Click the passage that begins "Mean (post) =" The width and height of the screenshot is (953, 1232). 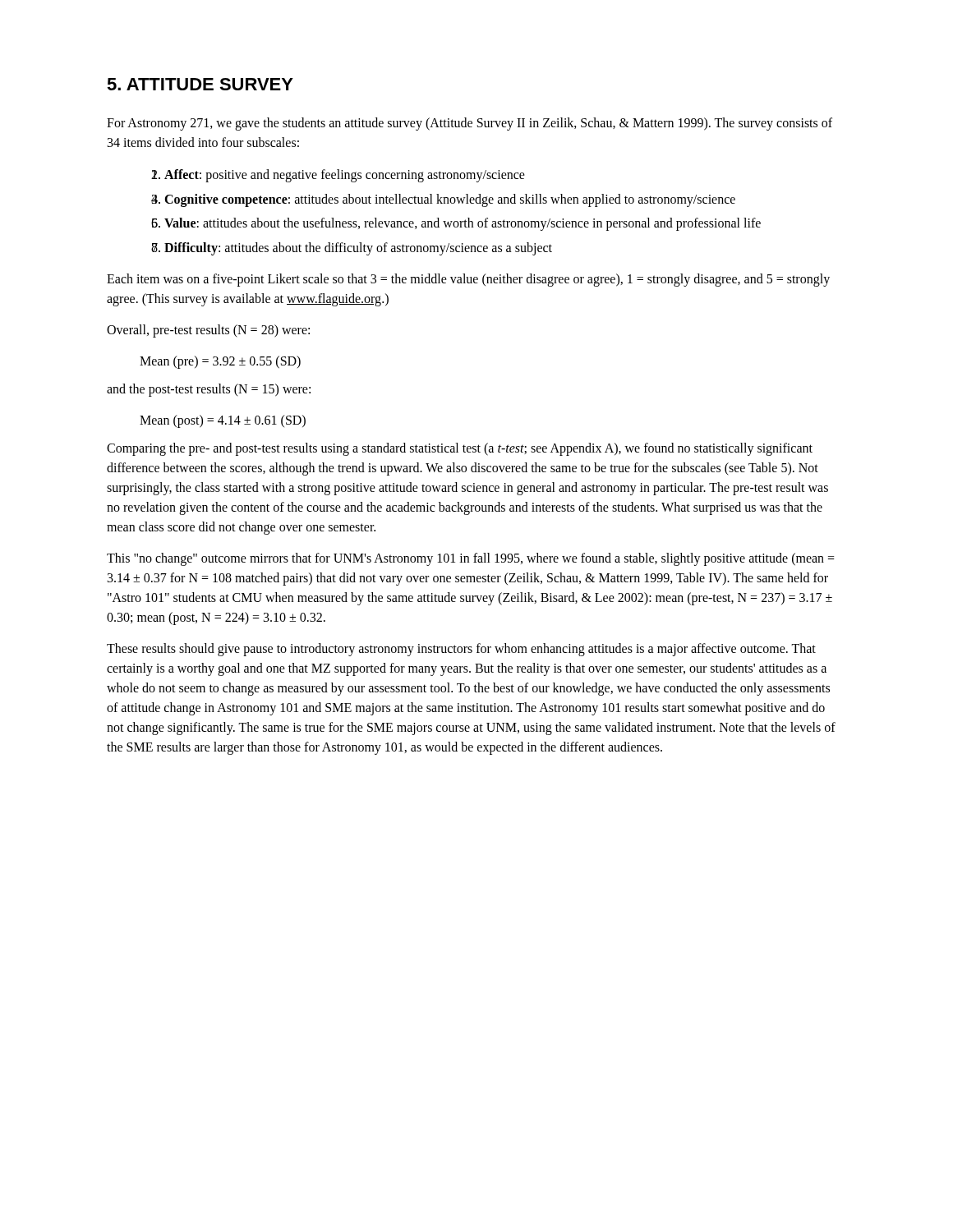(223, 421)
